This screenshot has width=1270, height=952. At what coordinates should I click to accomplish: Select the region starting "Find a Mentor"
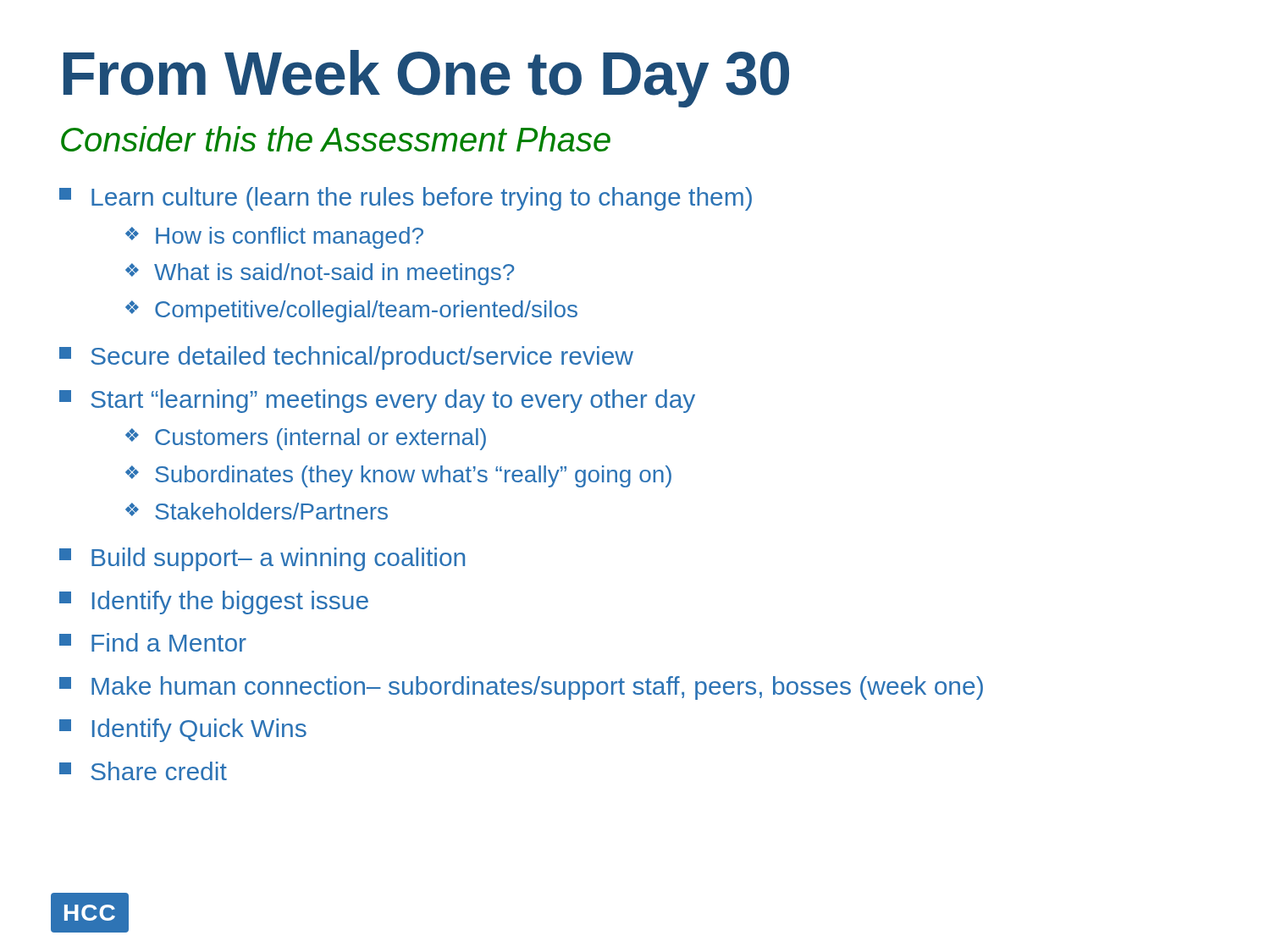click(x=153, y=642)
